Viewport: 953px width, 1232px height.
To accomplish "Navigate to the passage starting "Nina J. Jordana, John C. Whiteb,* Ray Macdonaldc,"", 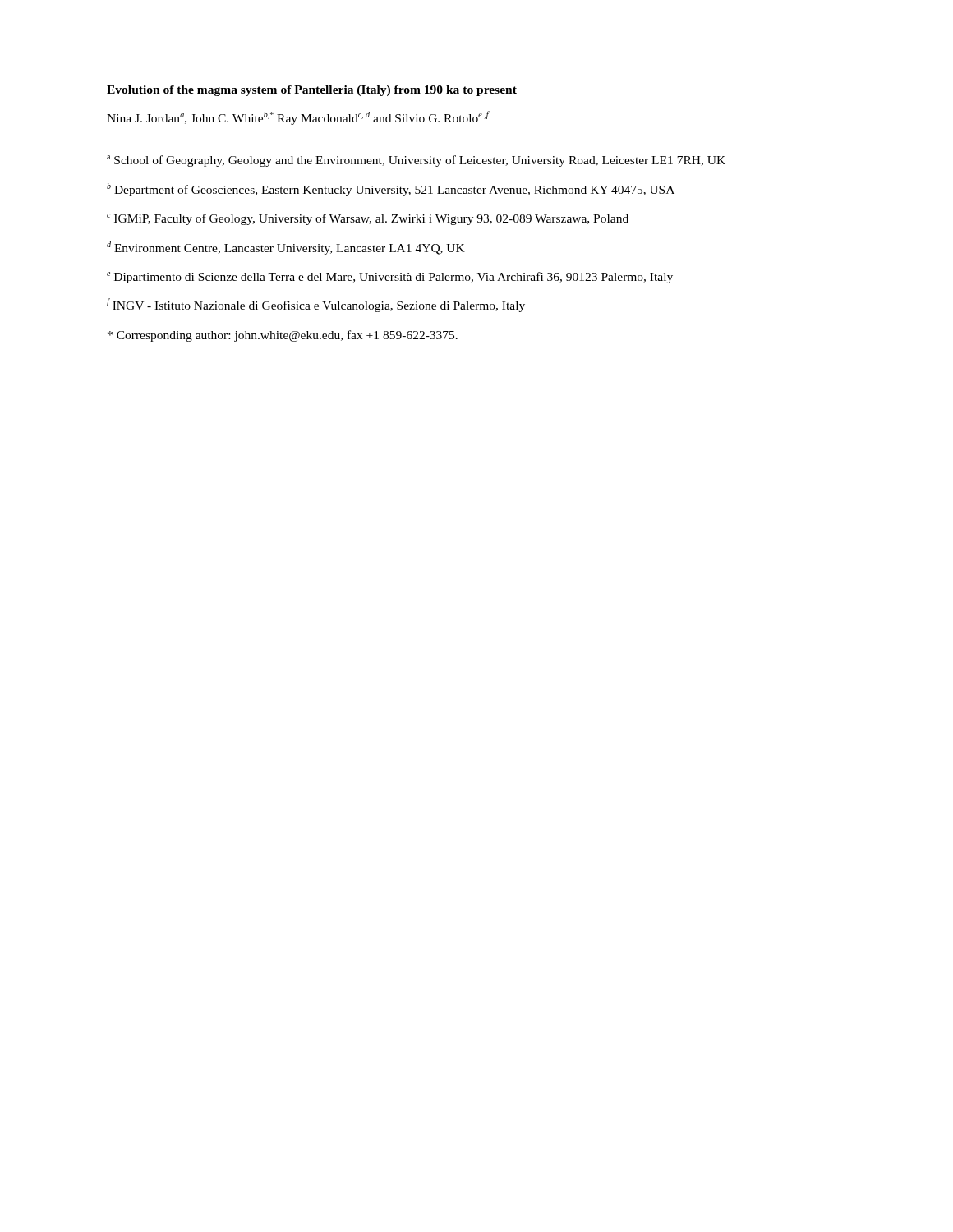I will pos(298,117).
